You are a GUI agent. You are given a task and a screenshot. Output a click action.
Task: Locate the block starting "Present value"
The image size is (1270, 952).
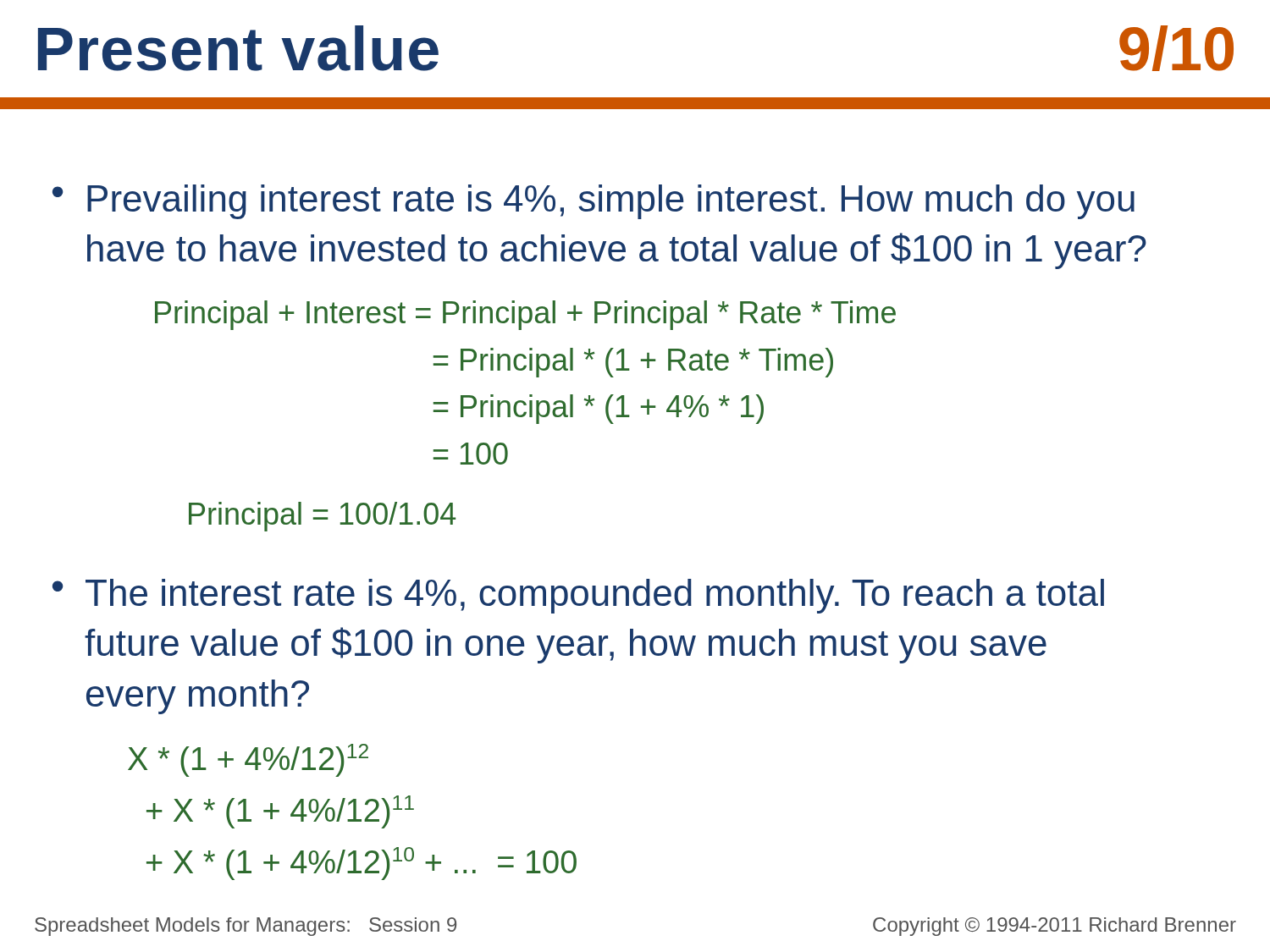(238, 49)
